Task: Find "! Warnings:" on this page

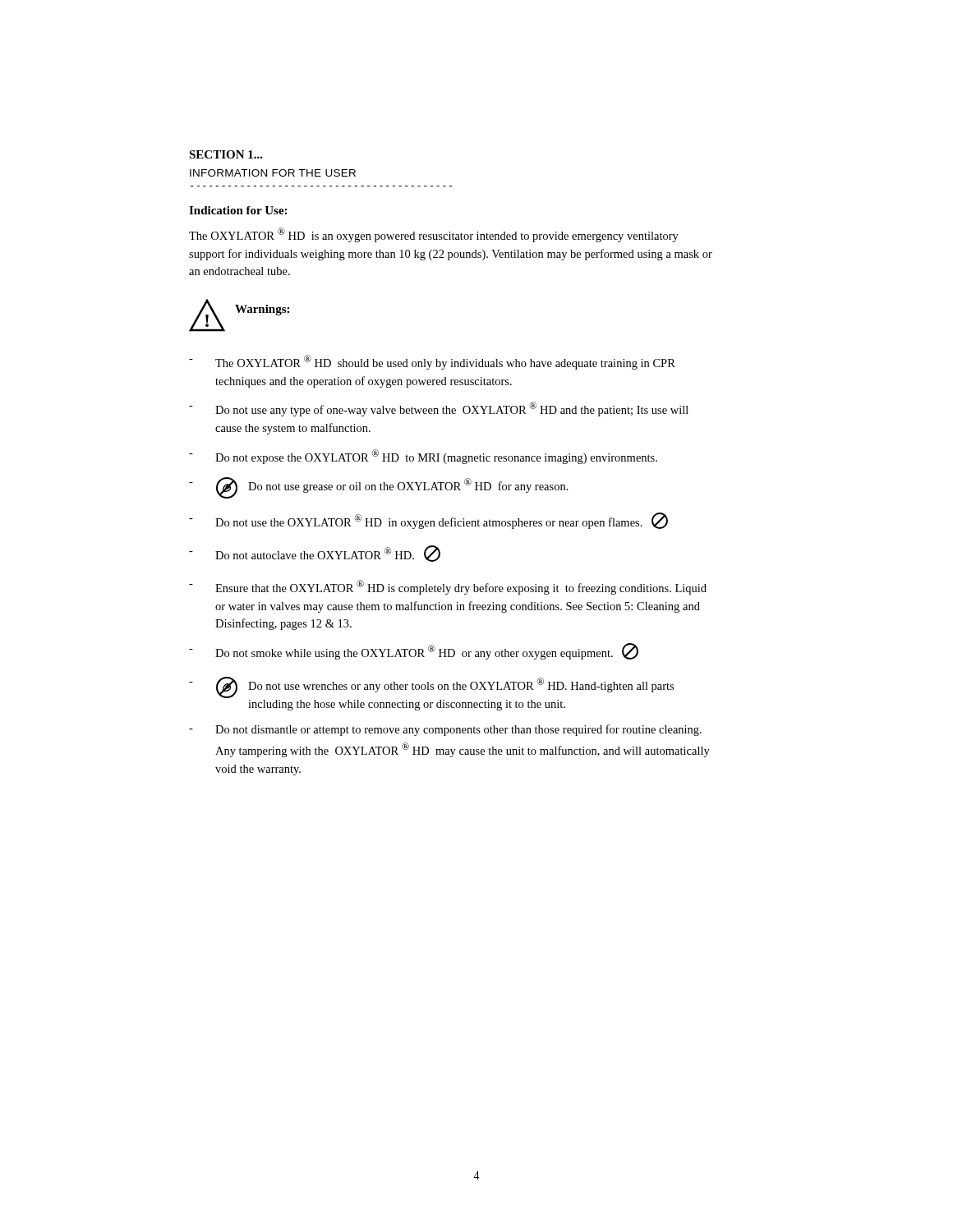Action: click(240, 316)
